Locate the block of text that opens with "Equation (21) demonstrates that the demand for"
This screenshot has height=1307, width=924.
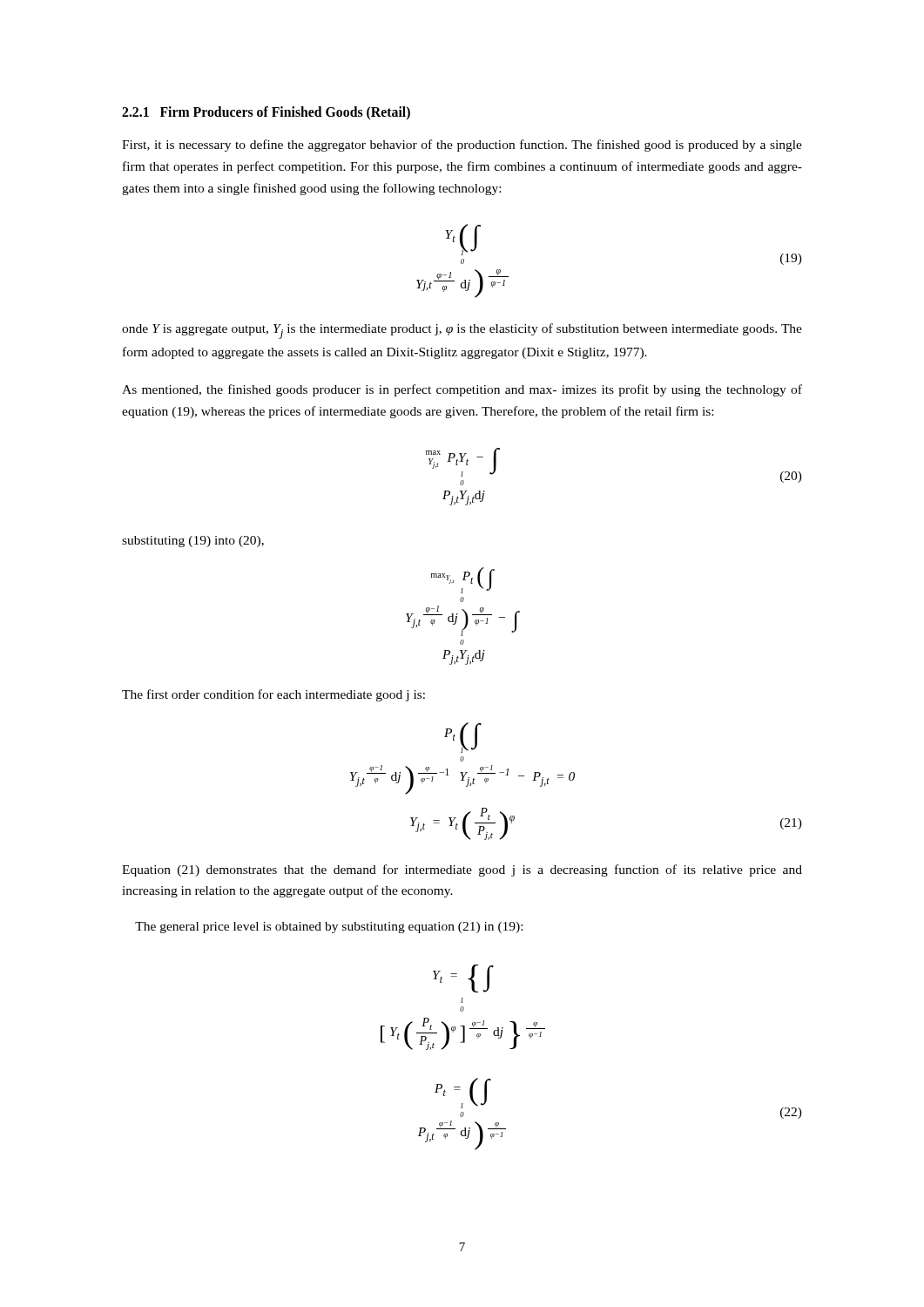pos(462,880)
